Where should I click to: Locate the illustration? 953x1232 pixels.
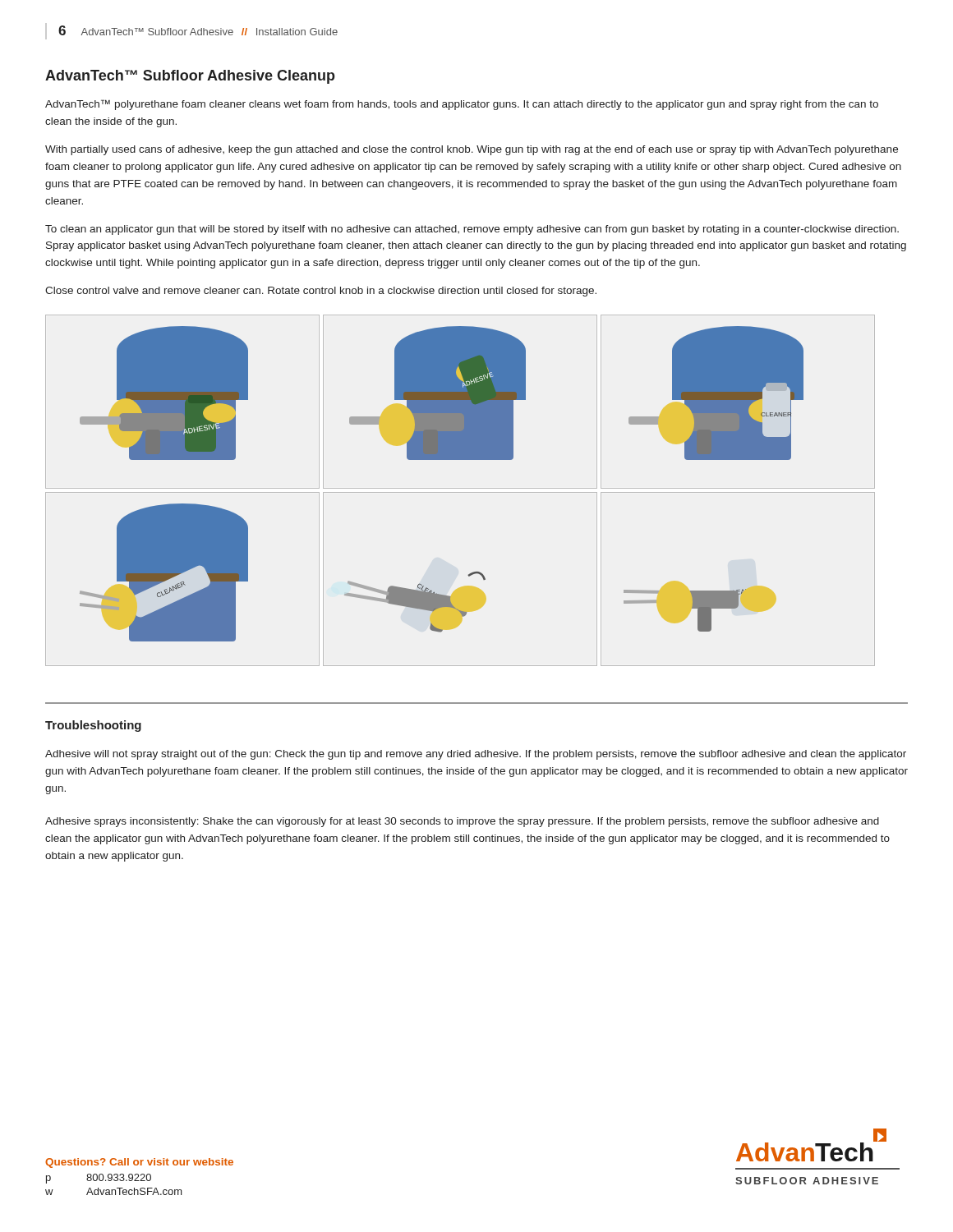point(476,491)
